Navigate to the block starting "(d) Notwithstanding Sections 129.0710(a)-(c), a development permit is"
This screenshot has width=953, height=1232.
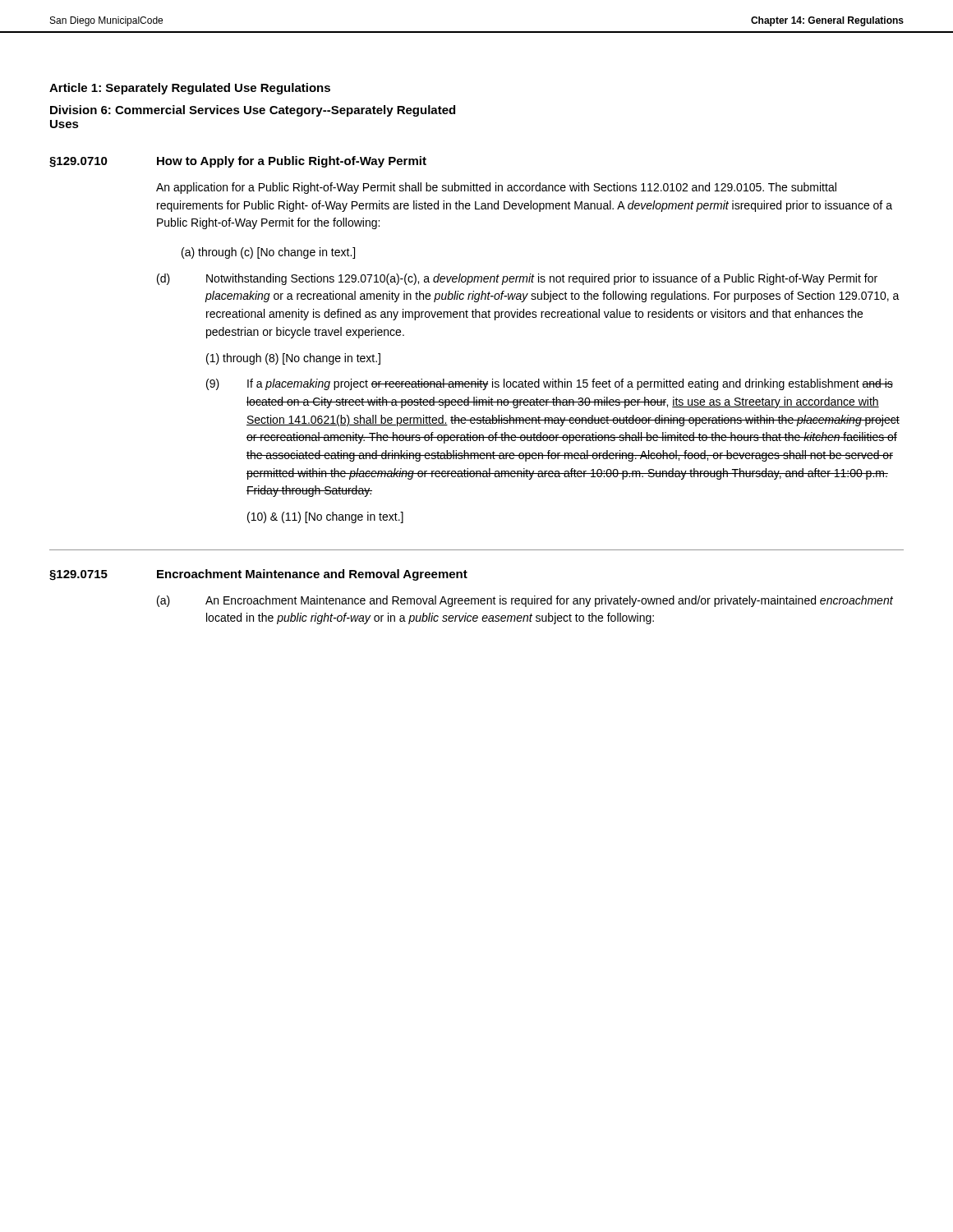(x=530, y=306)
